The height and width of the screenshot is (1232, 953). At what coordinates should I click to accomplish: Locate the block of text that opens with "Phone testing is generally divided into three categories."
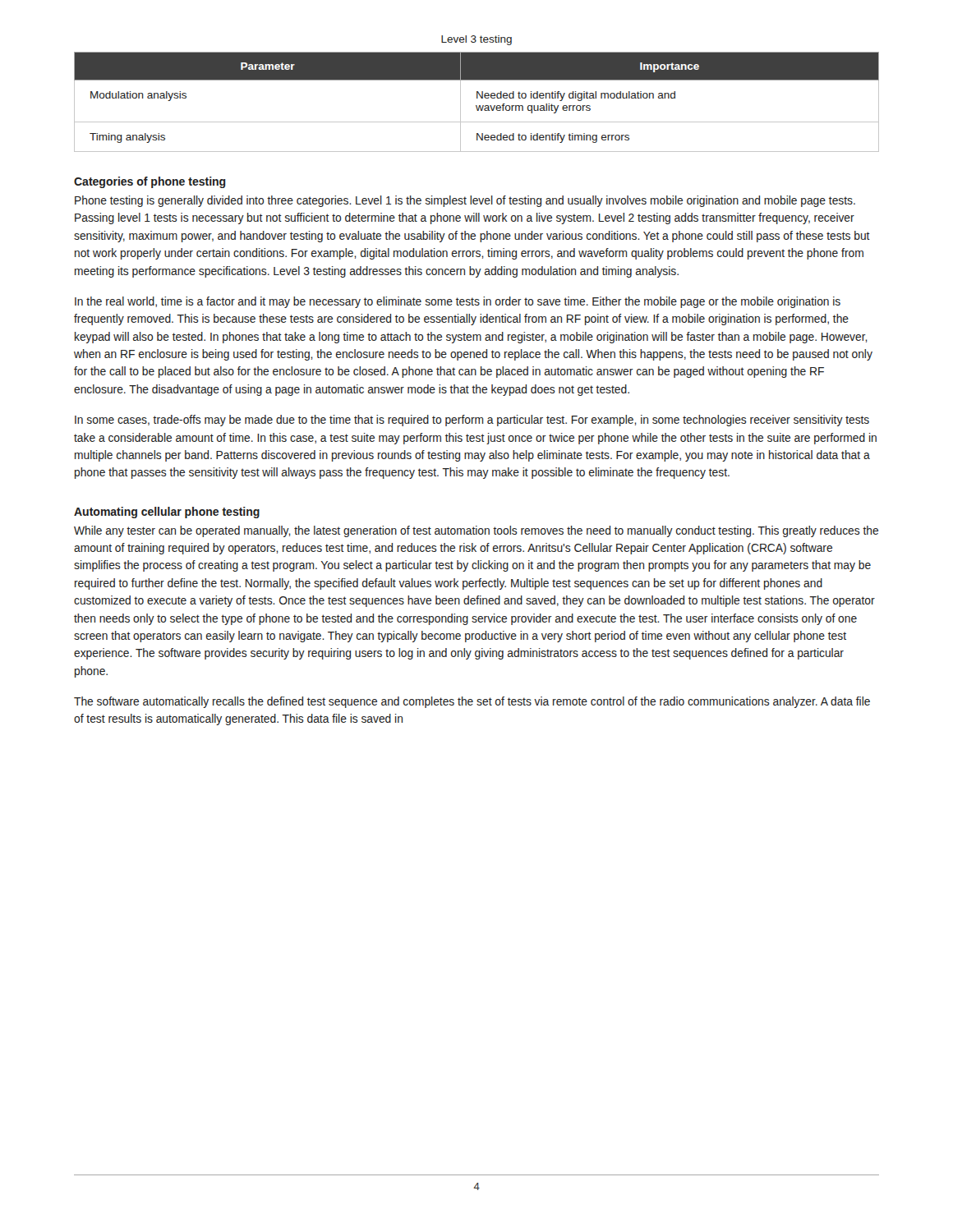[472, 236]
